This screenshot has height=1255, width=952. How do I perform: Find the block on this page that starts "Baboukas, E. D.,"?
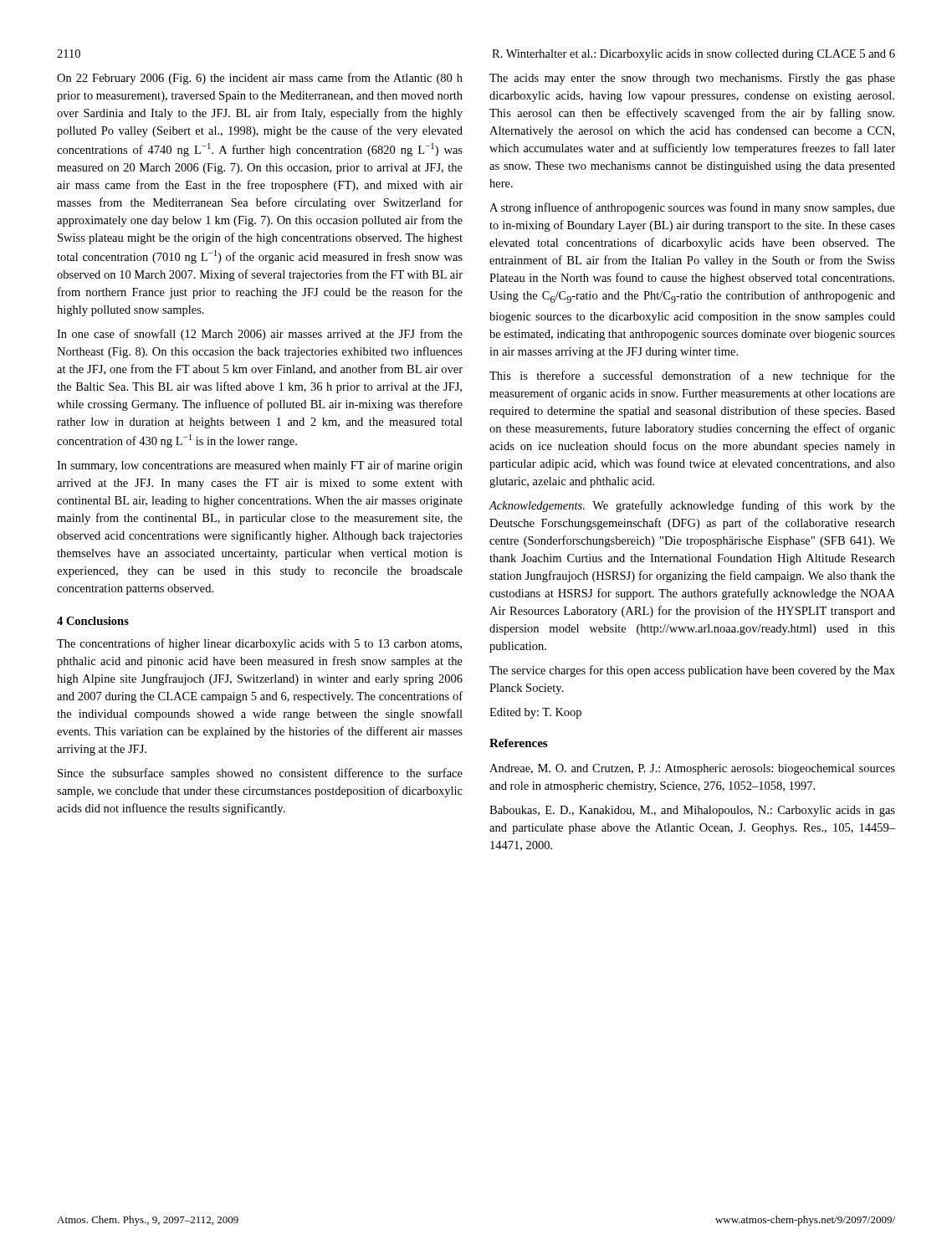[x=692, y=828]
